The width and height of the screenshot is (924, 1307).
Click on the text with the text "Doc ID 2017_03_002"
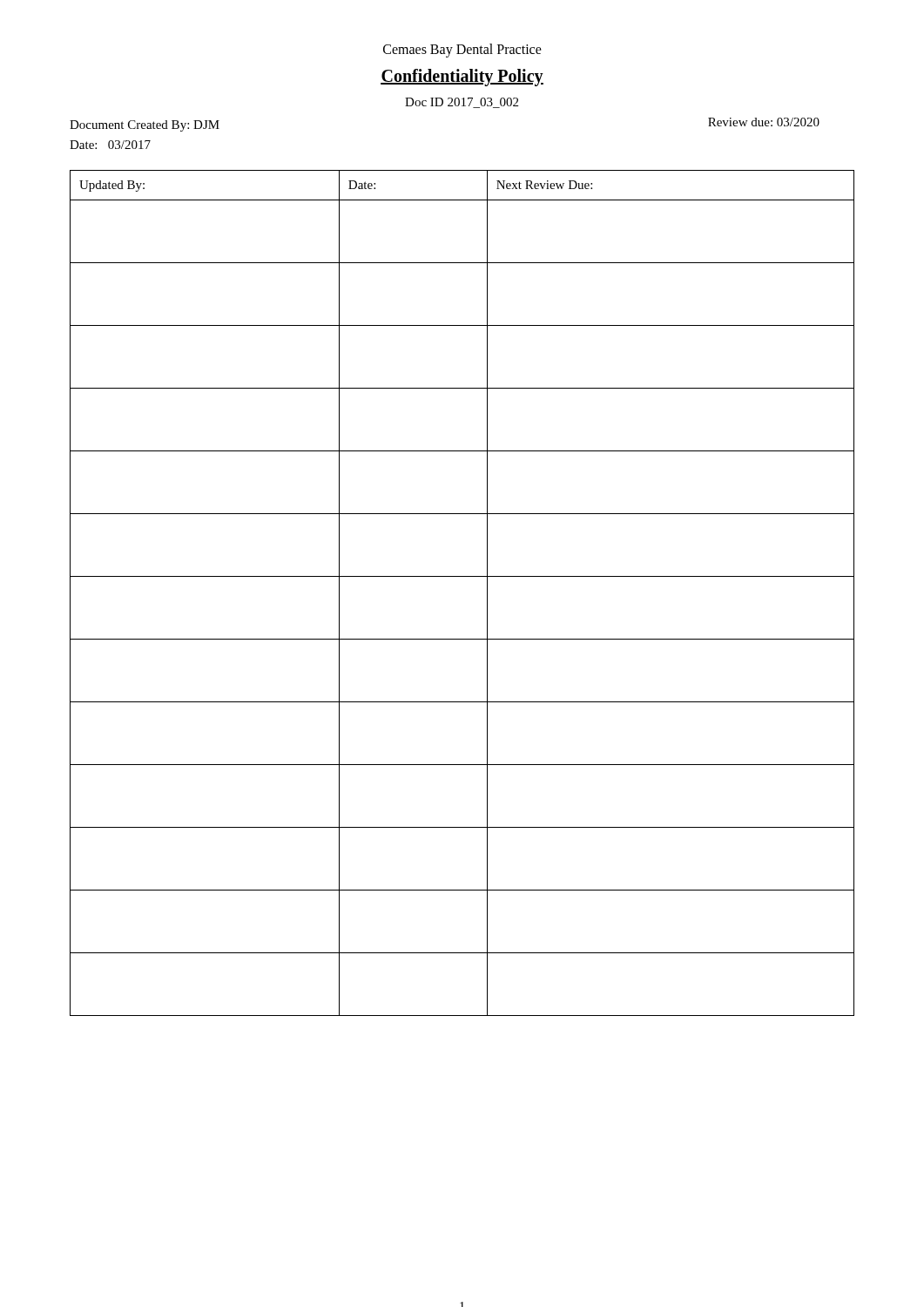462,102
